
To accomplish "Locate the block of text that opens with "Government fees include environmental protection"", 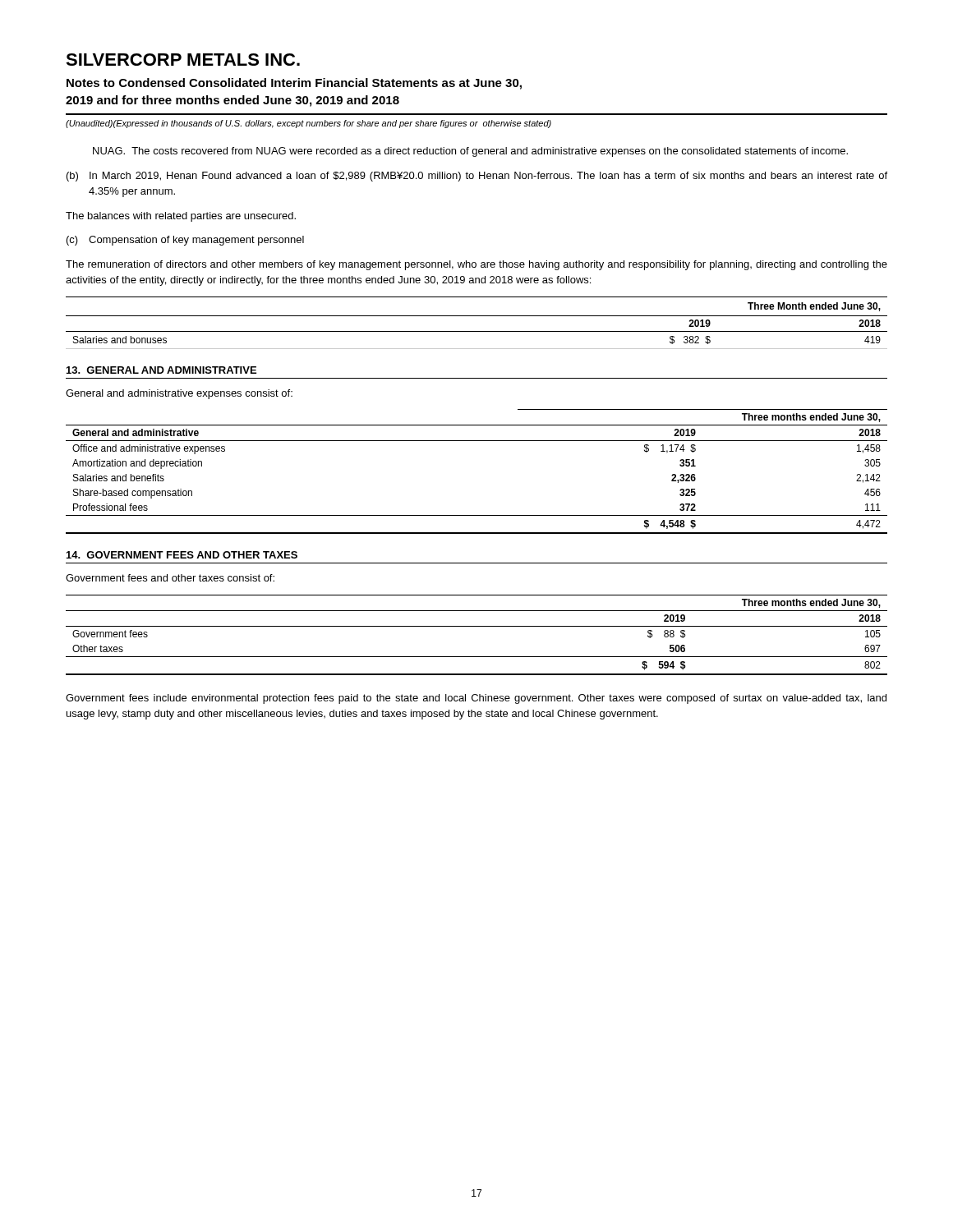I will (476, 705).
